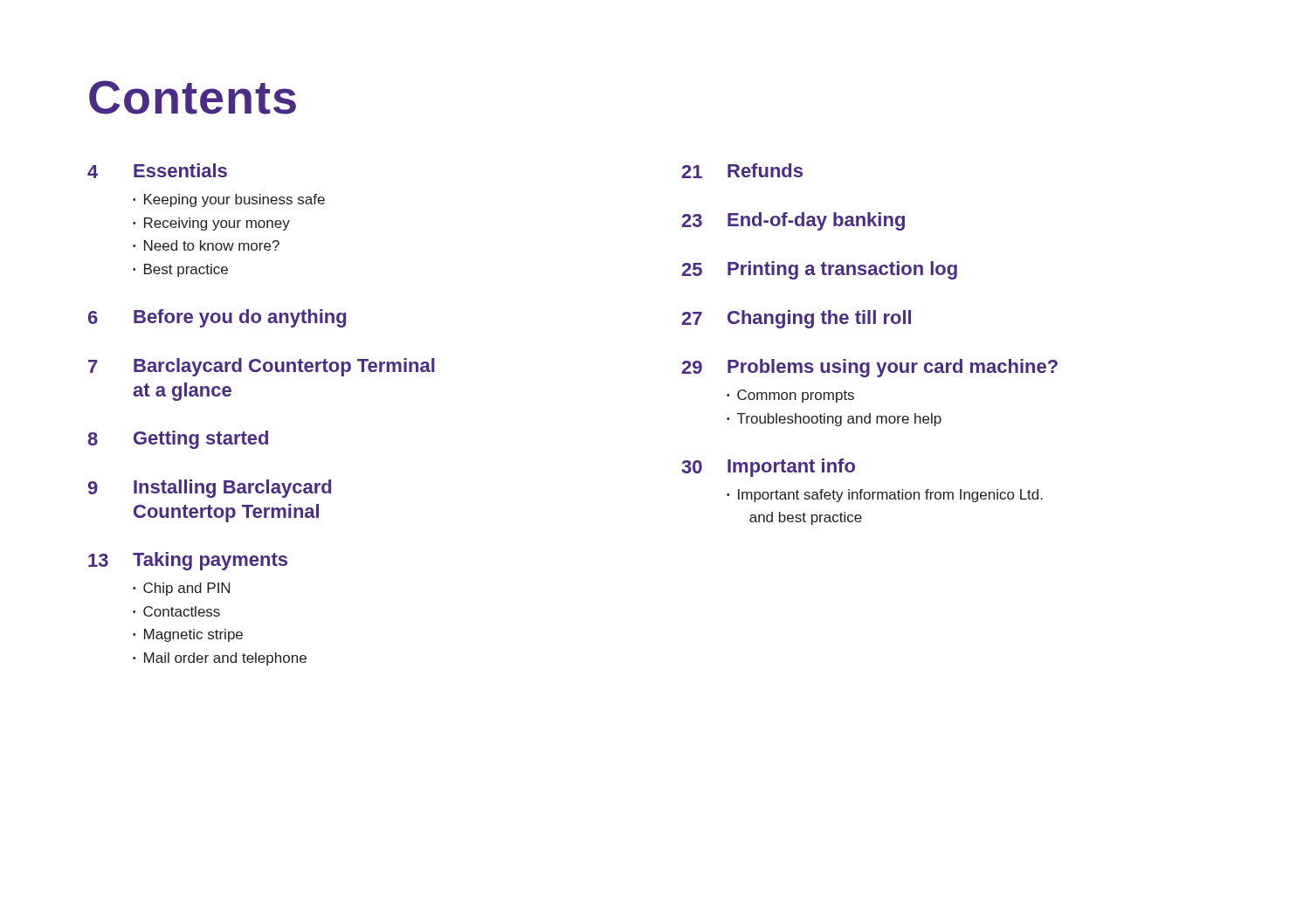This screenshot has width=1310, height=924.
Task: Locate the text starting "27 Changing the"
Action: 796,319
